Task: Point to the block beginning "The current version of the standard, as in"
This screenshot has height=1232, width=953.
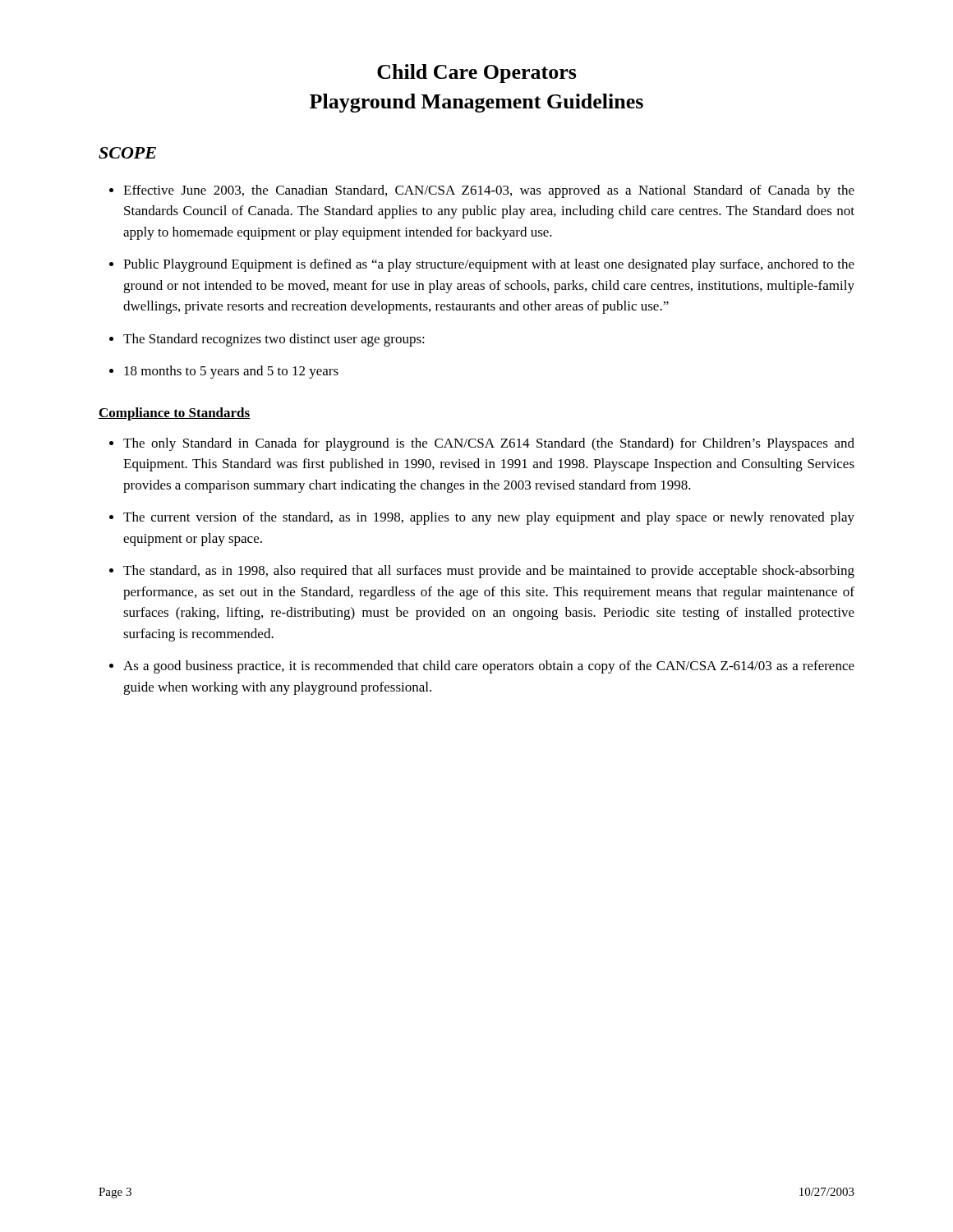Action: [x=489, y=528]
